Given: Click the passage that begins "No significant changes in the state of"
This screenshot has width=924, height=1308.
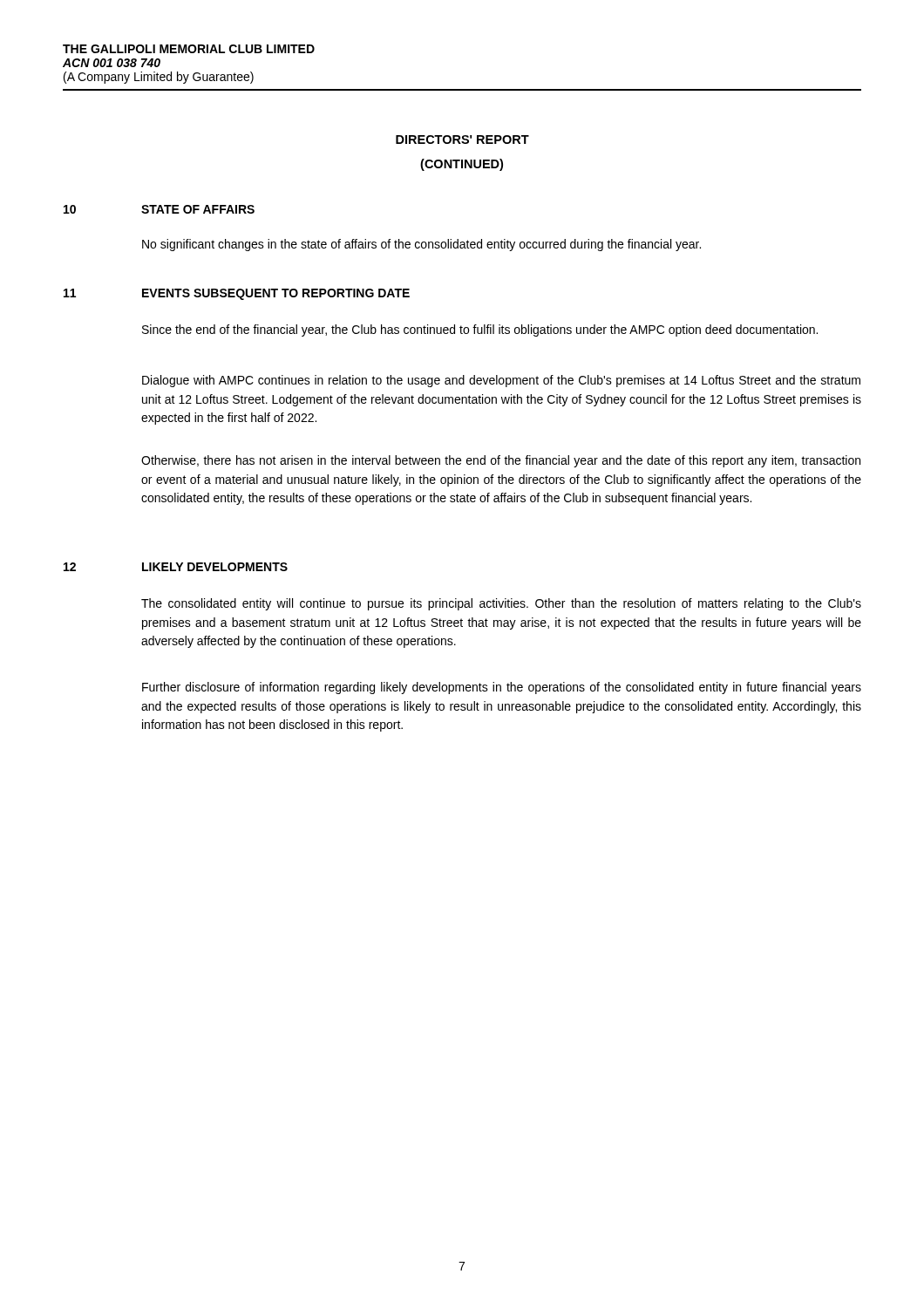Looking at the screenshot, I should pos(422,244).
